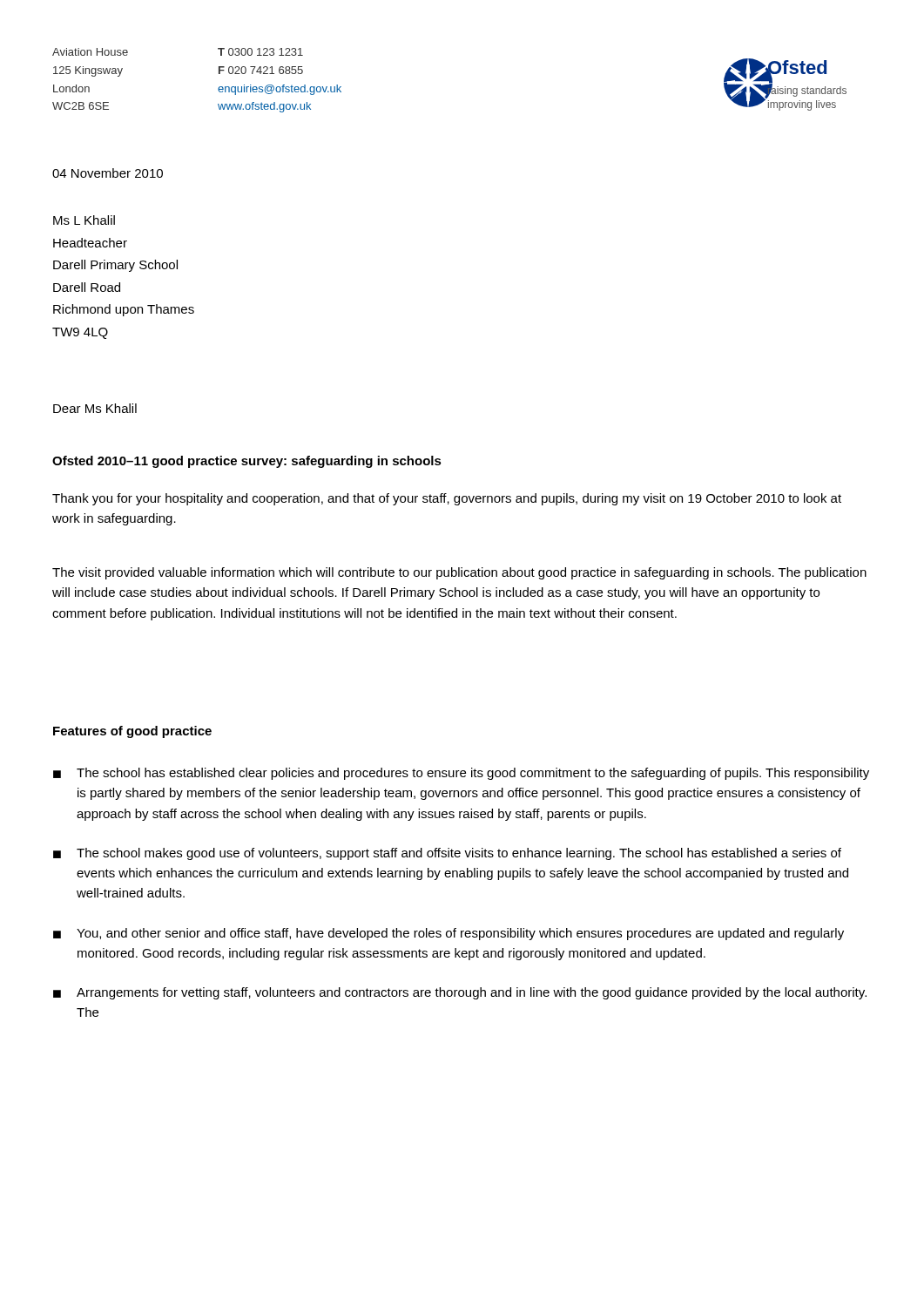
Task: Click on the list item that reads "■ Arrangements for vetting staff, volunteers and contractors"
Action: [x=462, y=1002]
